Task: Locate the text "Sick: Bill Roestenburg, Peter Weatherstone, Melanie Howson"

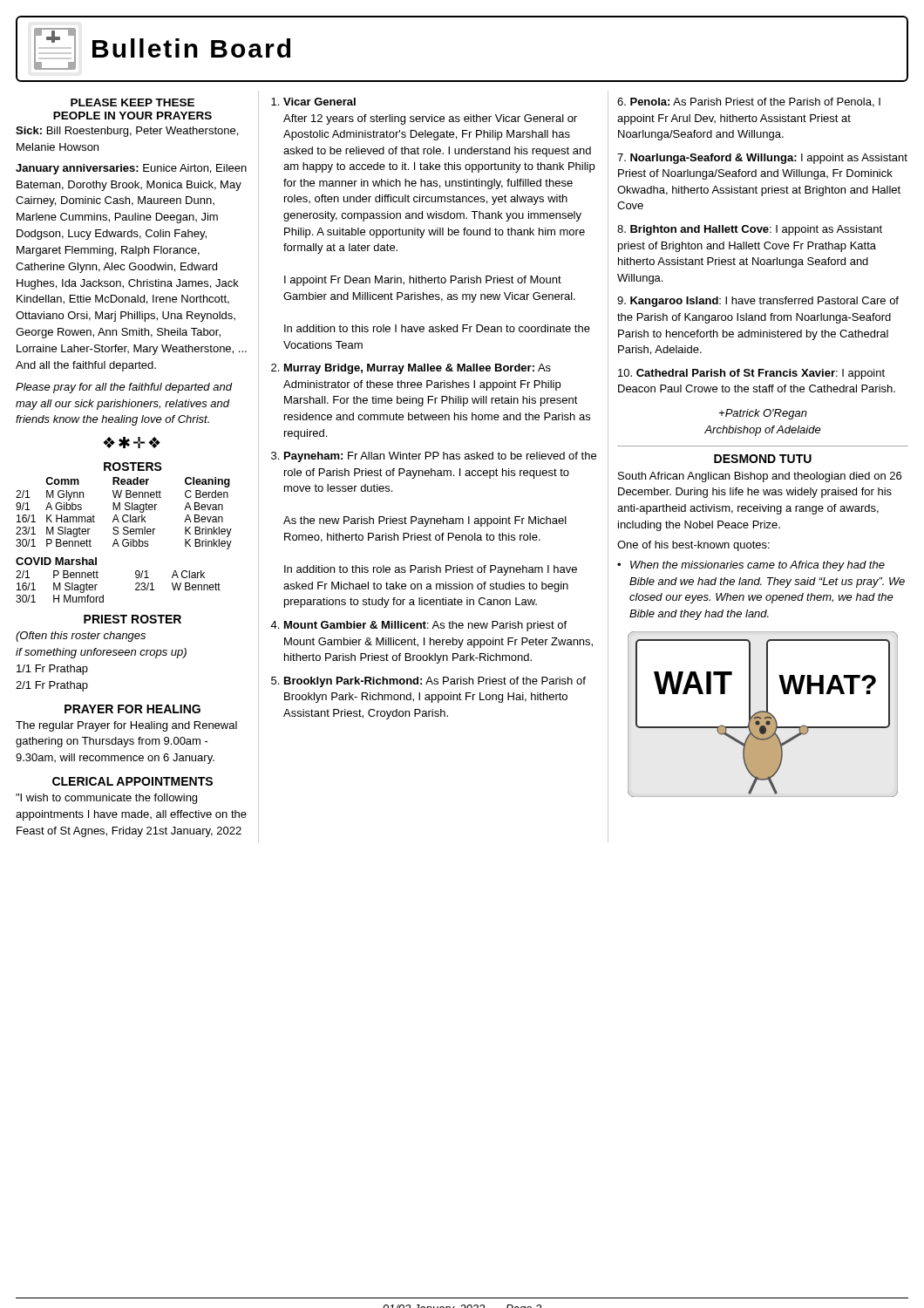Action: click(127, 139)
